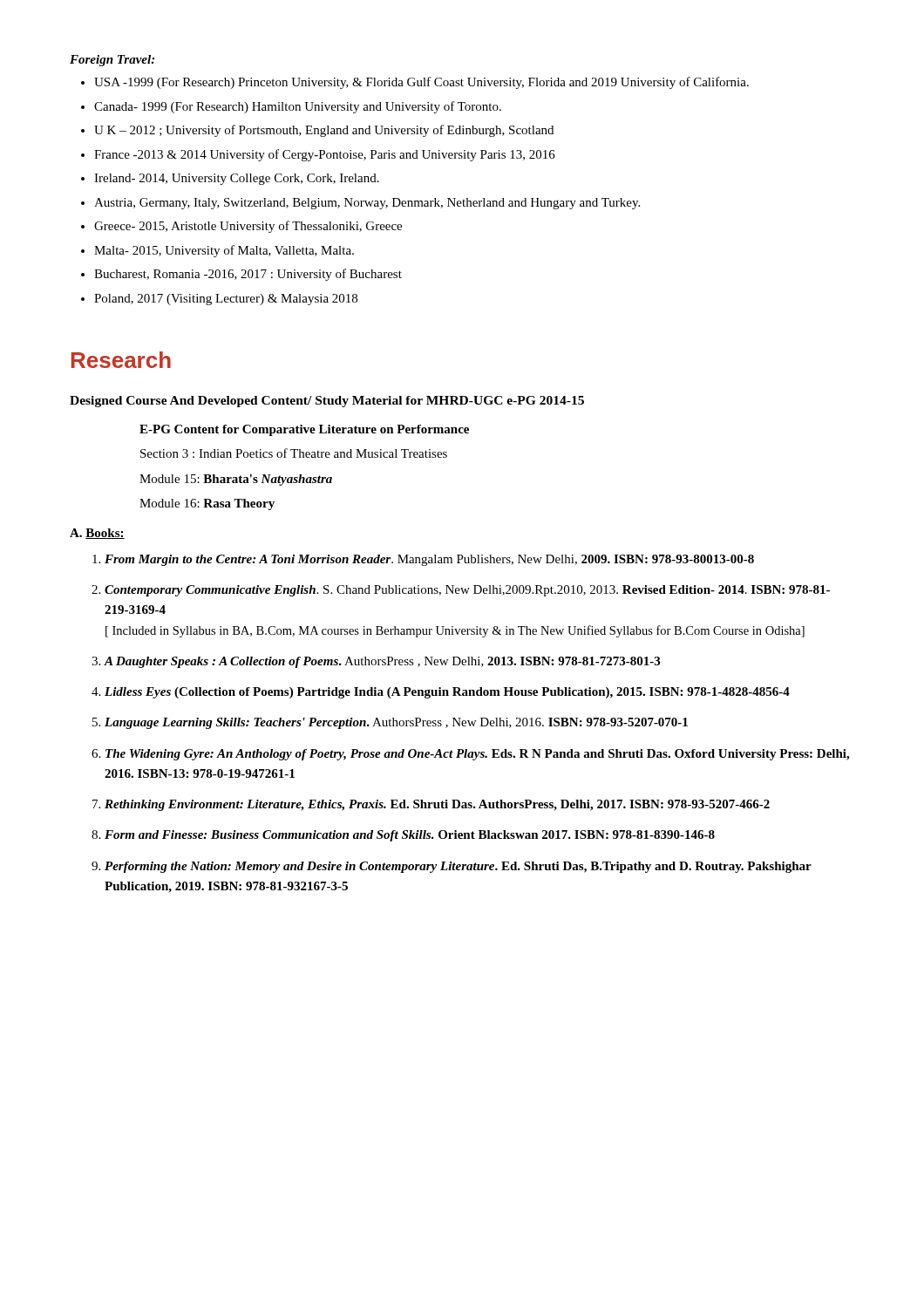Click on the list item containing "Contemporary Communicative English. S. Chand Publications,"
Image resolution: width=924 pixels, height=1308 pixels.
[x=467, y=591]
